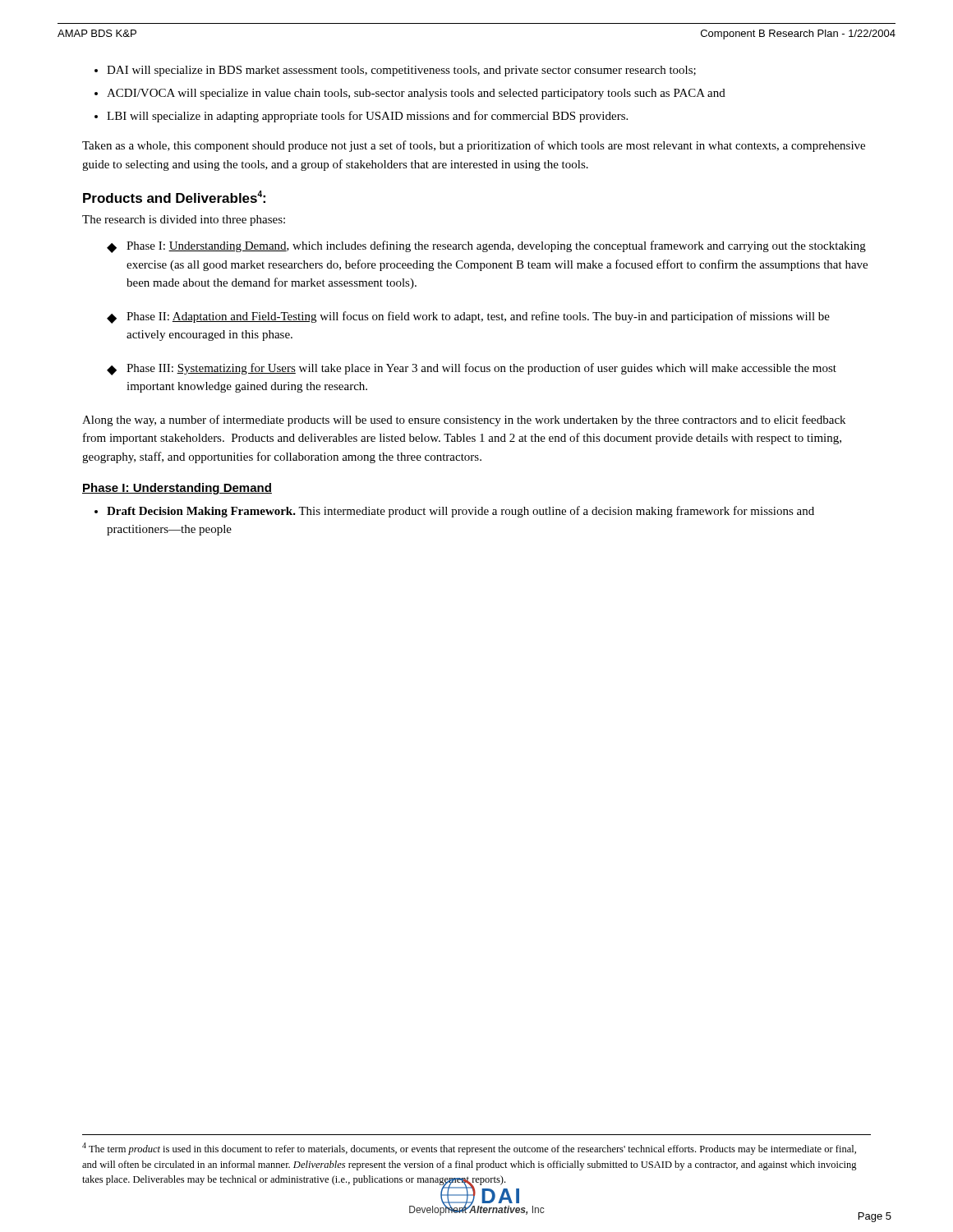Click on the passage starting "Phase I: Understanding Demand"
This screenshot has height=1232, width=953.
(177, 488)
